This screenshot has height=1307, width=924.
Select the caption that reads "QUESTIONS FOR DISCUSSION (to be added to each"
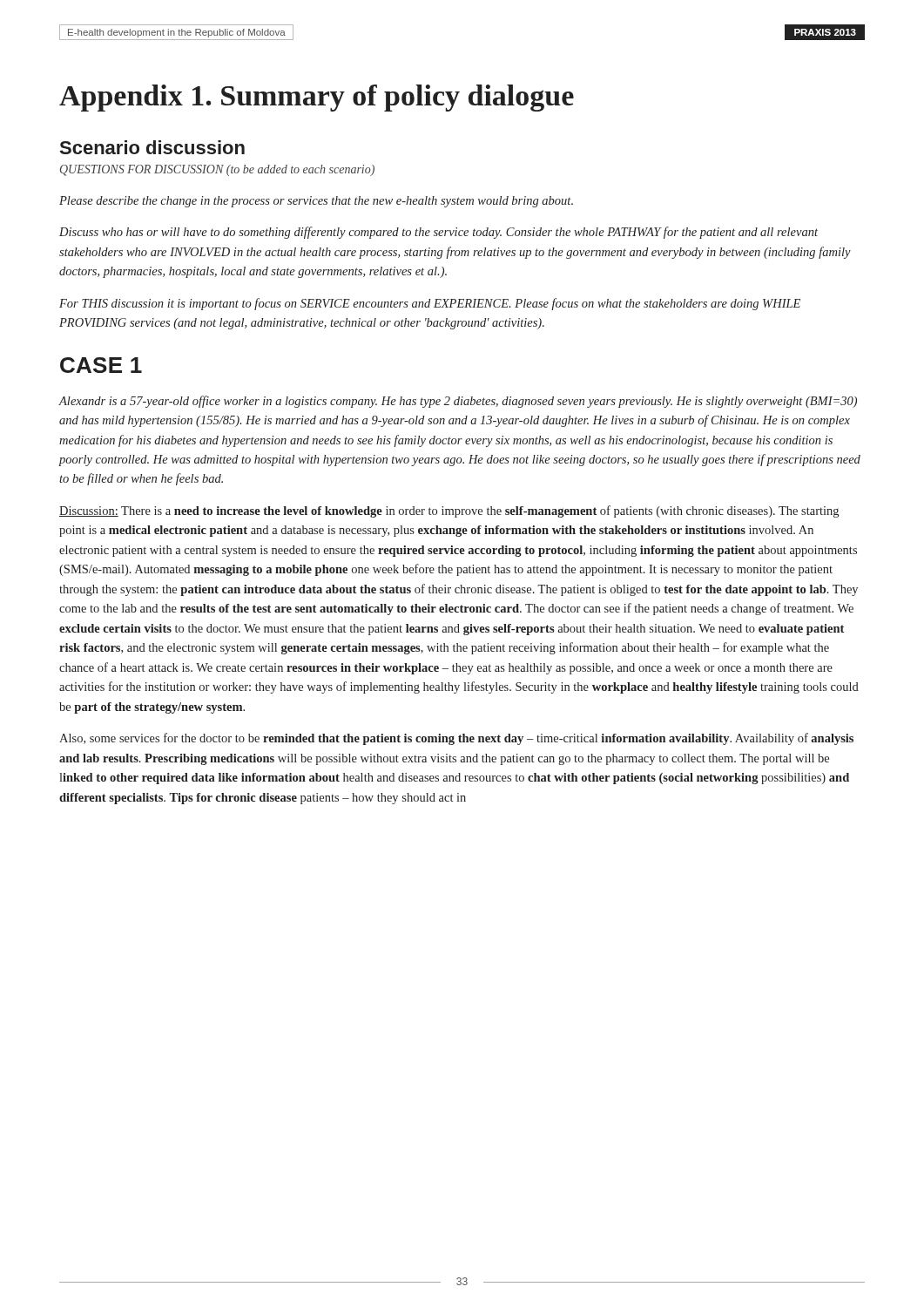[x=217, y=170]
